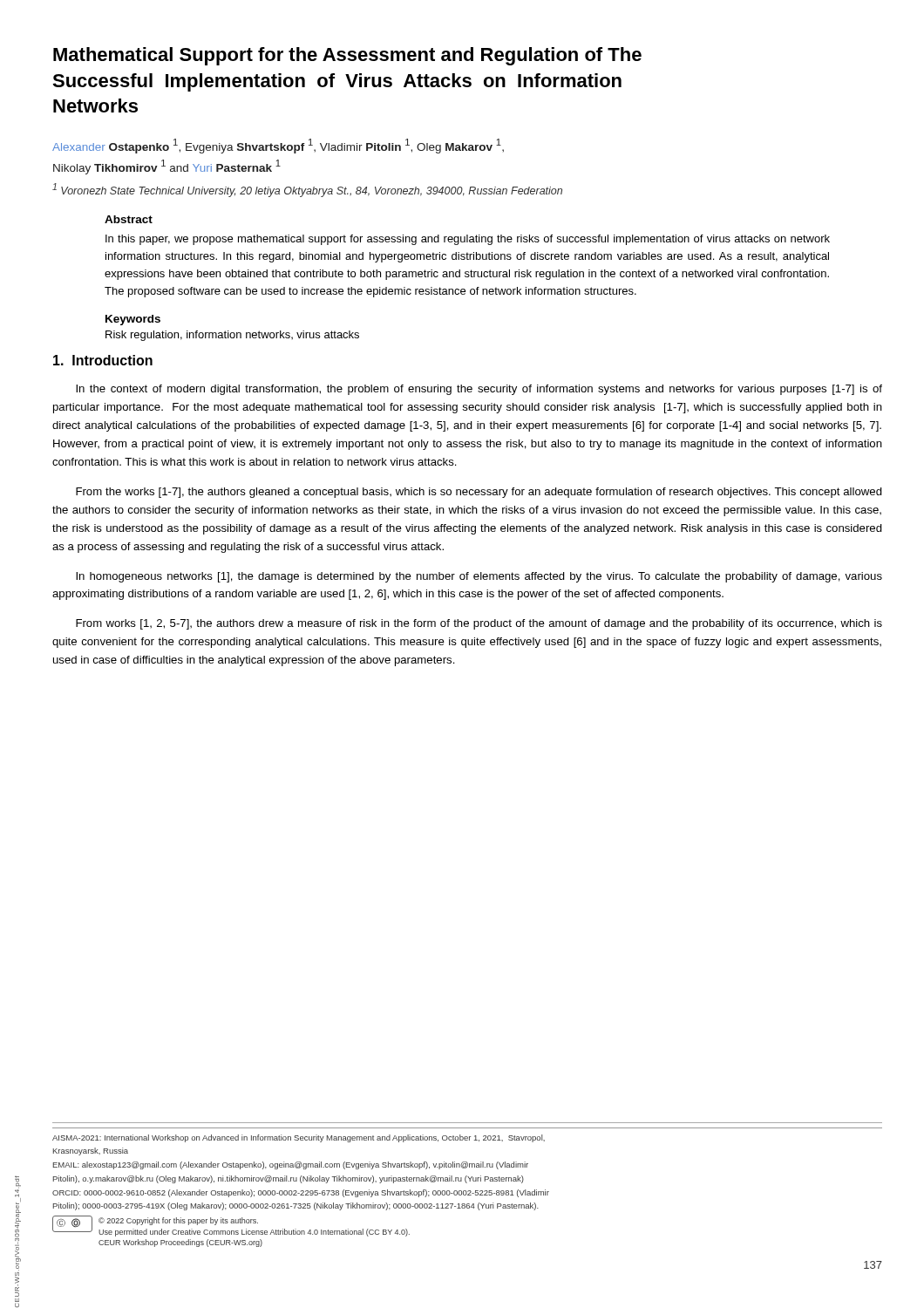Point to the region starting "In the context of modern digital"
The width and height of the screenshot is (924, 1308).
(467, 426)
